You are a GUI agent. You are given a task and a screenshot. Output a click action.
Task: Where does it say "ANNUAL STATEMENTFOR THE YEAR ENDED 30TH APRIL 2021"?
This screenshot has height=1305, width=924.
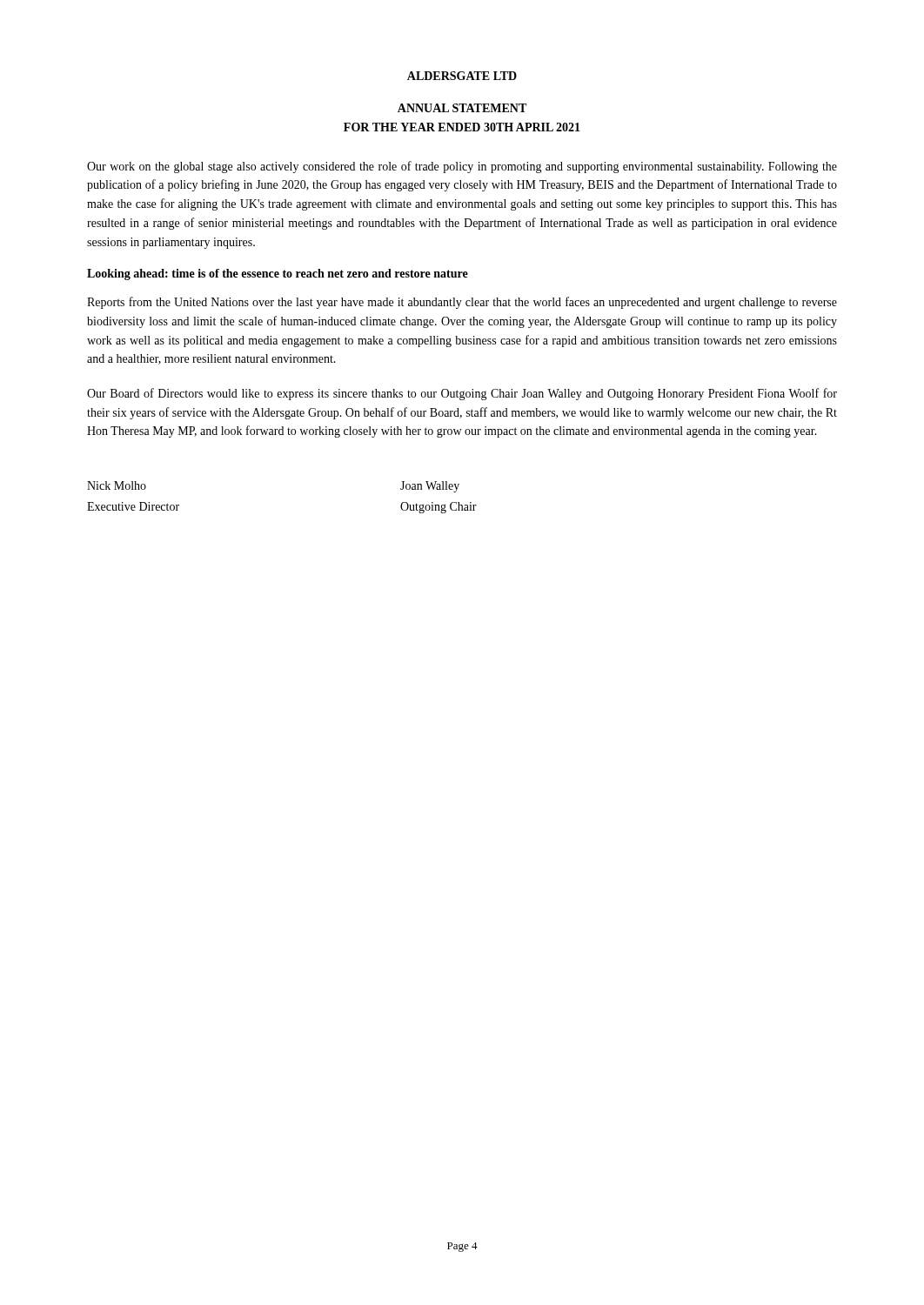[462, 118]
